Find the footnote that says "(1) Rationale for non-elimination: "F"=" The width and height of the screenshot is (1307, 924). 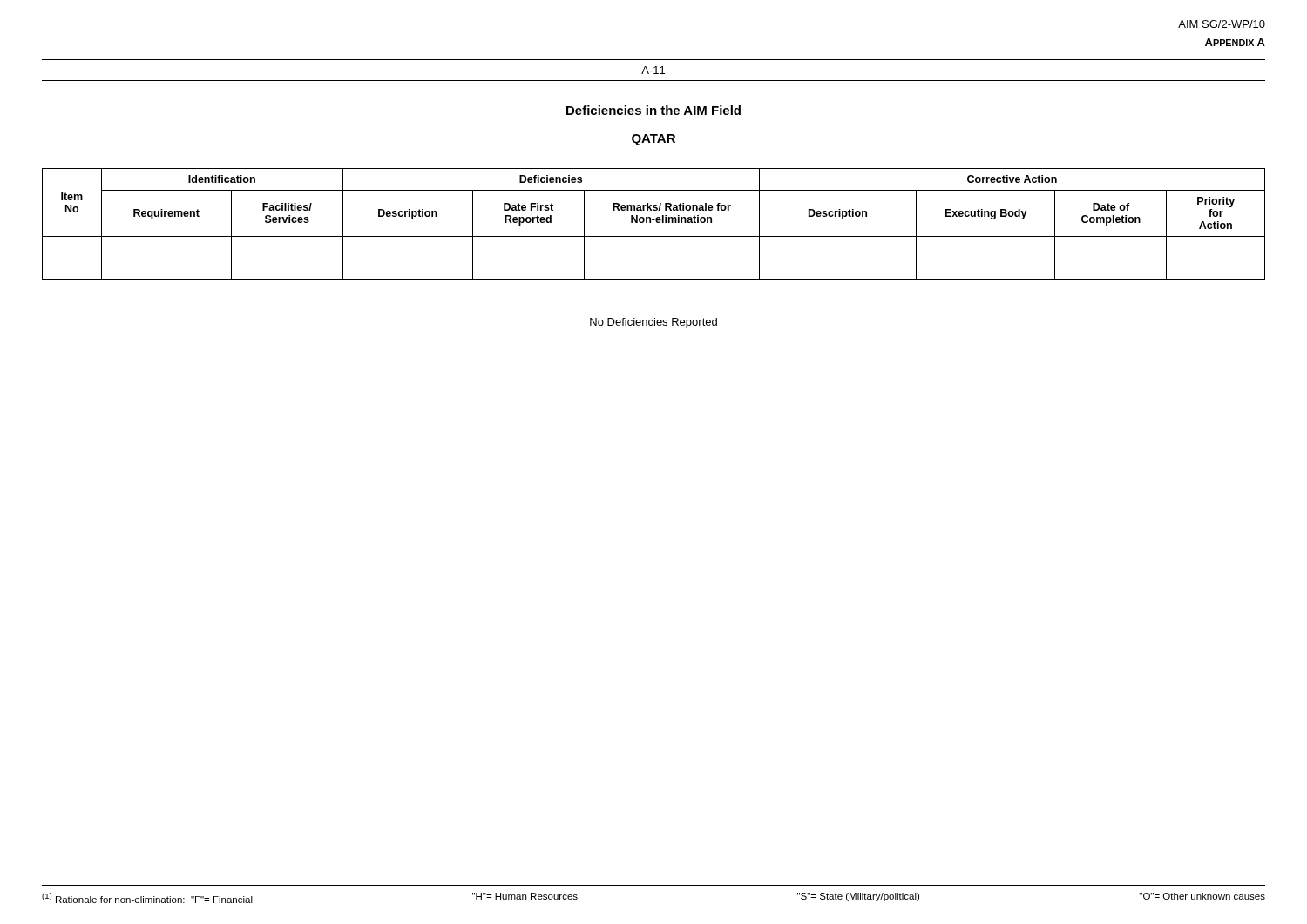point(149,898)
